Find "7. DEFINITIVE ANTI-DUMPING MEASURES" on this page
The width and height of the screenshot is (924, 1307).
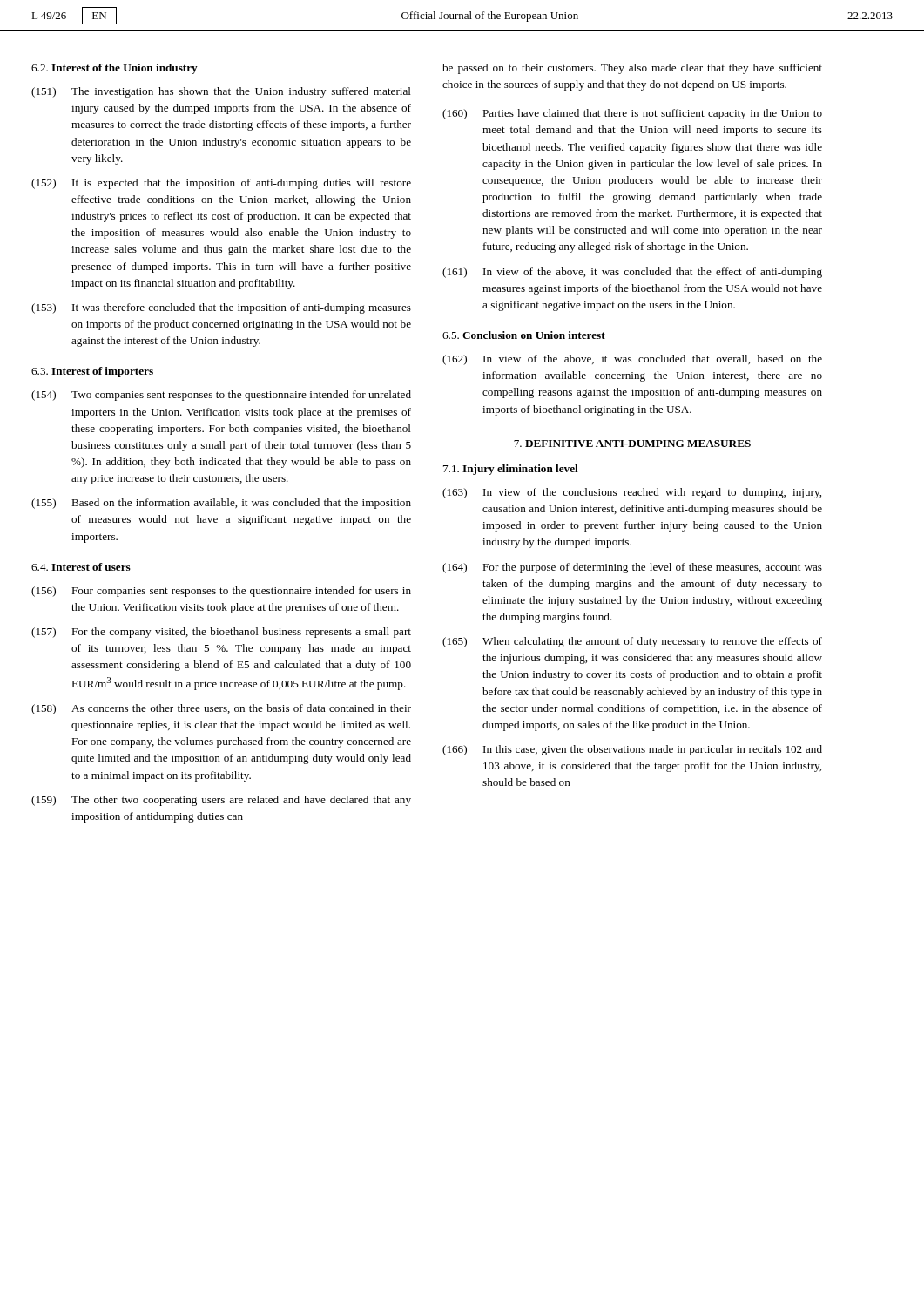click(632, 443)
